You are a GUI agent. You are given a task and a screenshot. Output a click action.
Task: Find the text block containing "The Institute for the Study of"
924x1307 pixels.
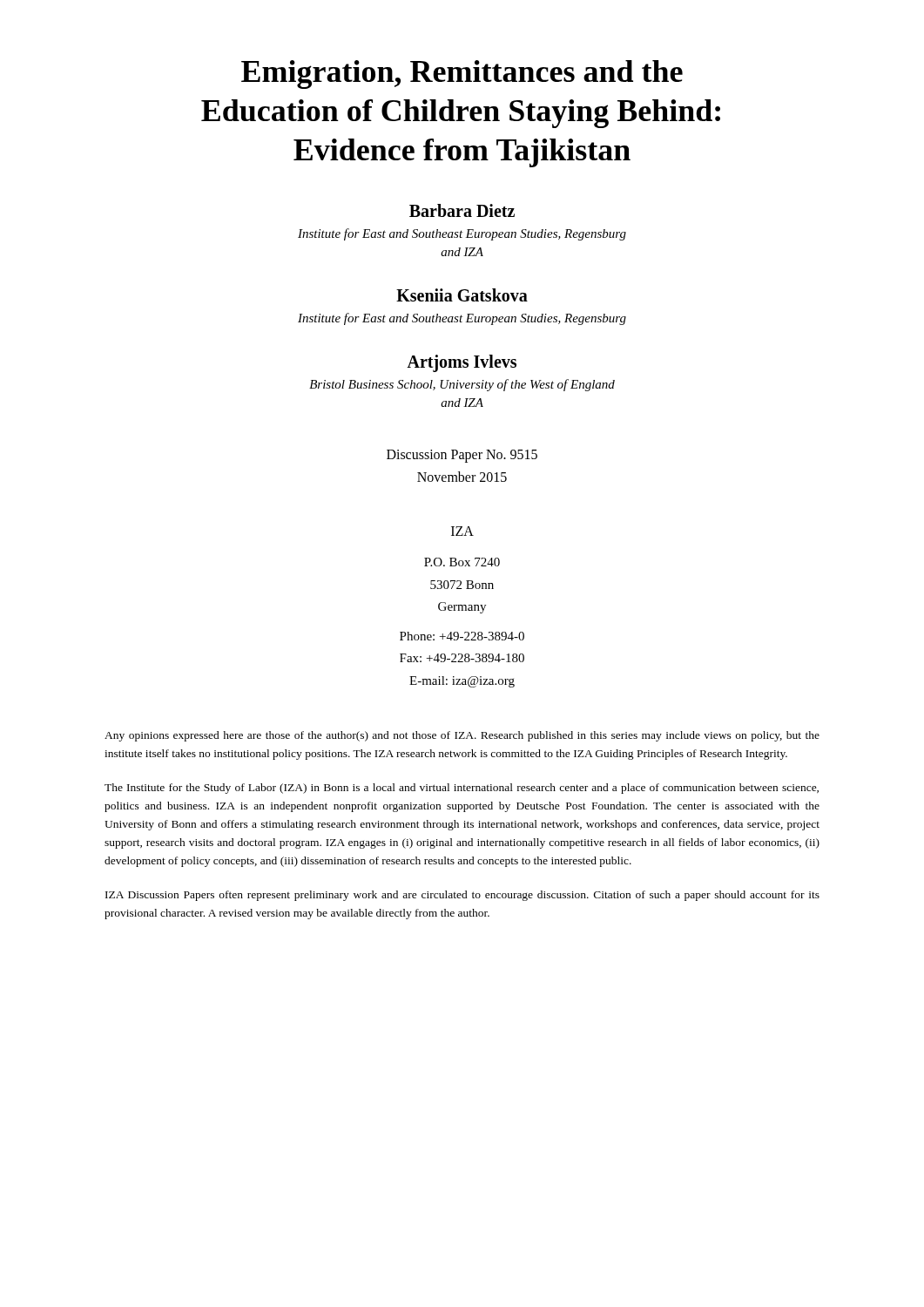(x=462, y=824)
